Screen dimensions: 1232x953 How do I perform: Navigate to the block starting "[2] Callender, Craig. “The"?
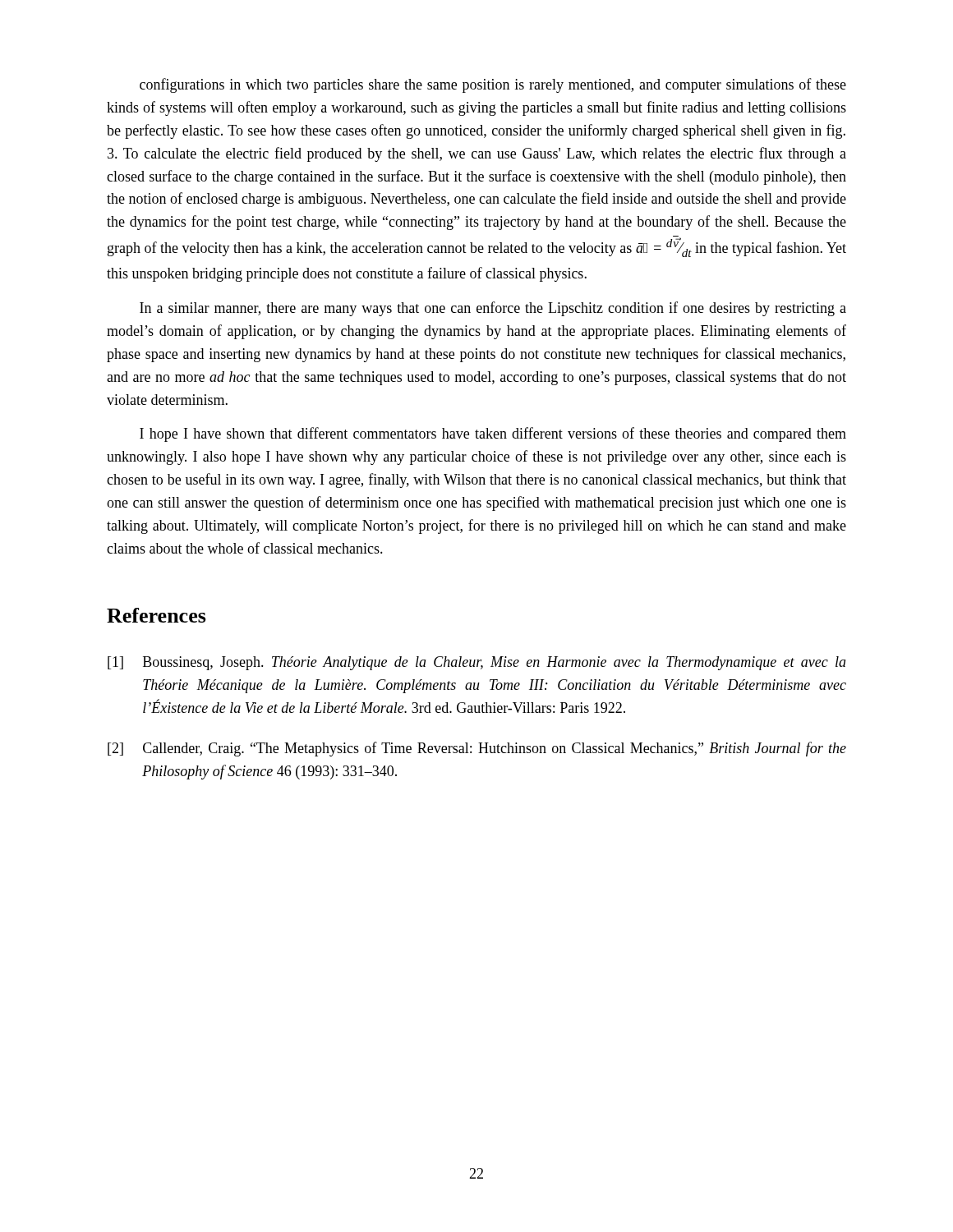[x=476, y=761]
